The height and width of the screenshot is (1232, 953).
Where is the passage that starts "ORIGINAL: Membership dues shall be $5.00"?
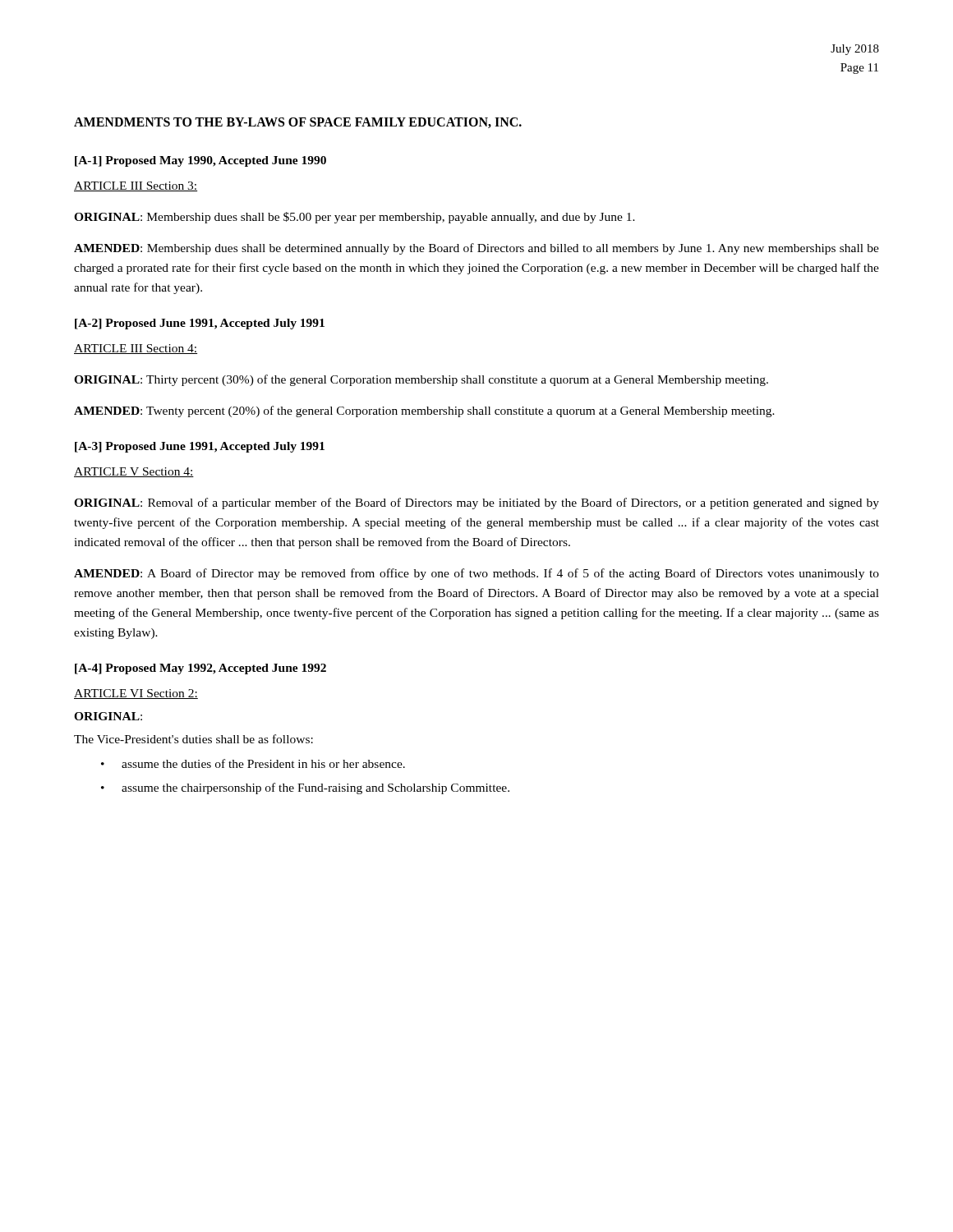(355, 216)
